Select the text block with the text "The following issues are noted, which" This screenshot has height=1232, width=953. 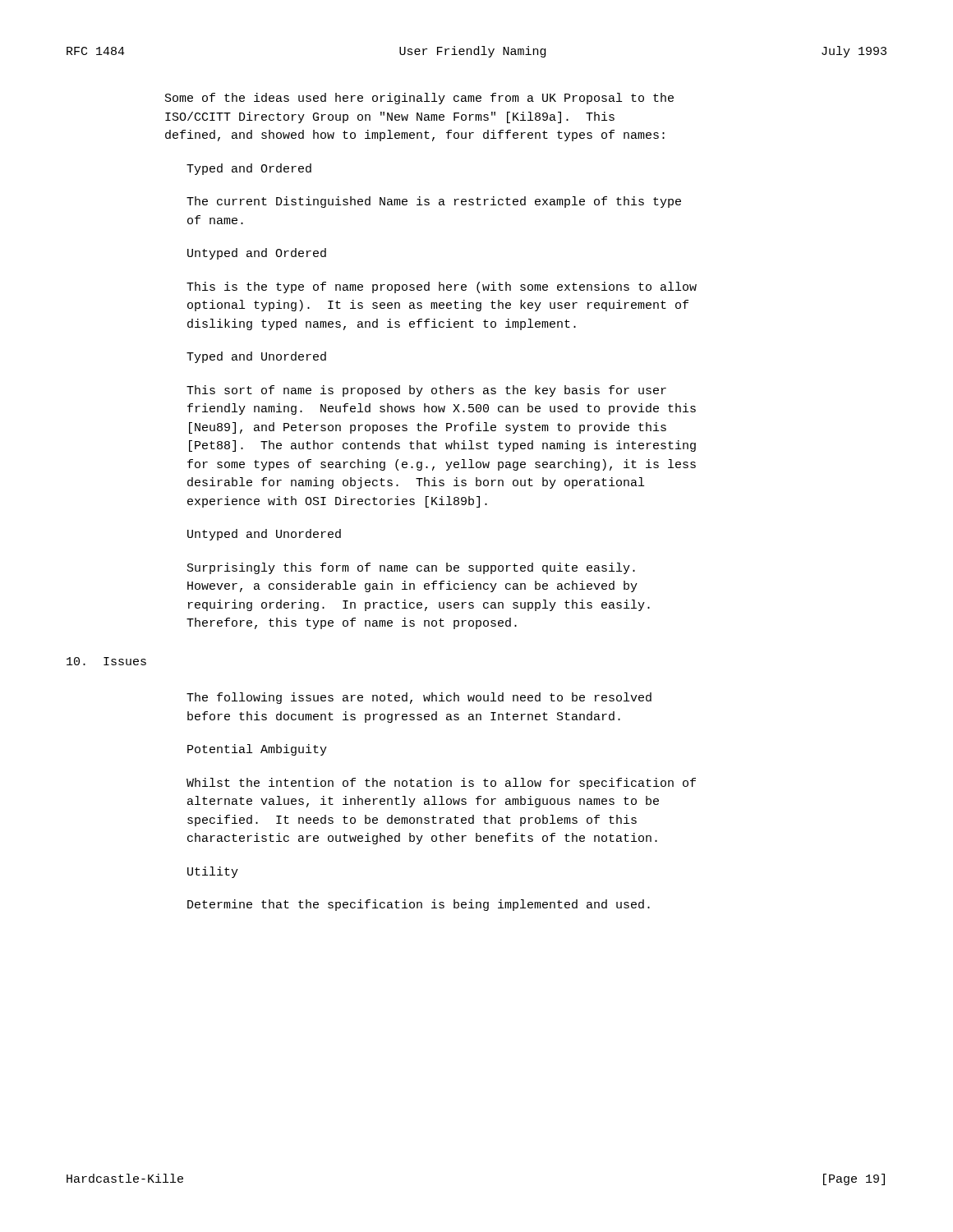408,708
